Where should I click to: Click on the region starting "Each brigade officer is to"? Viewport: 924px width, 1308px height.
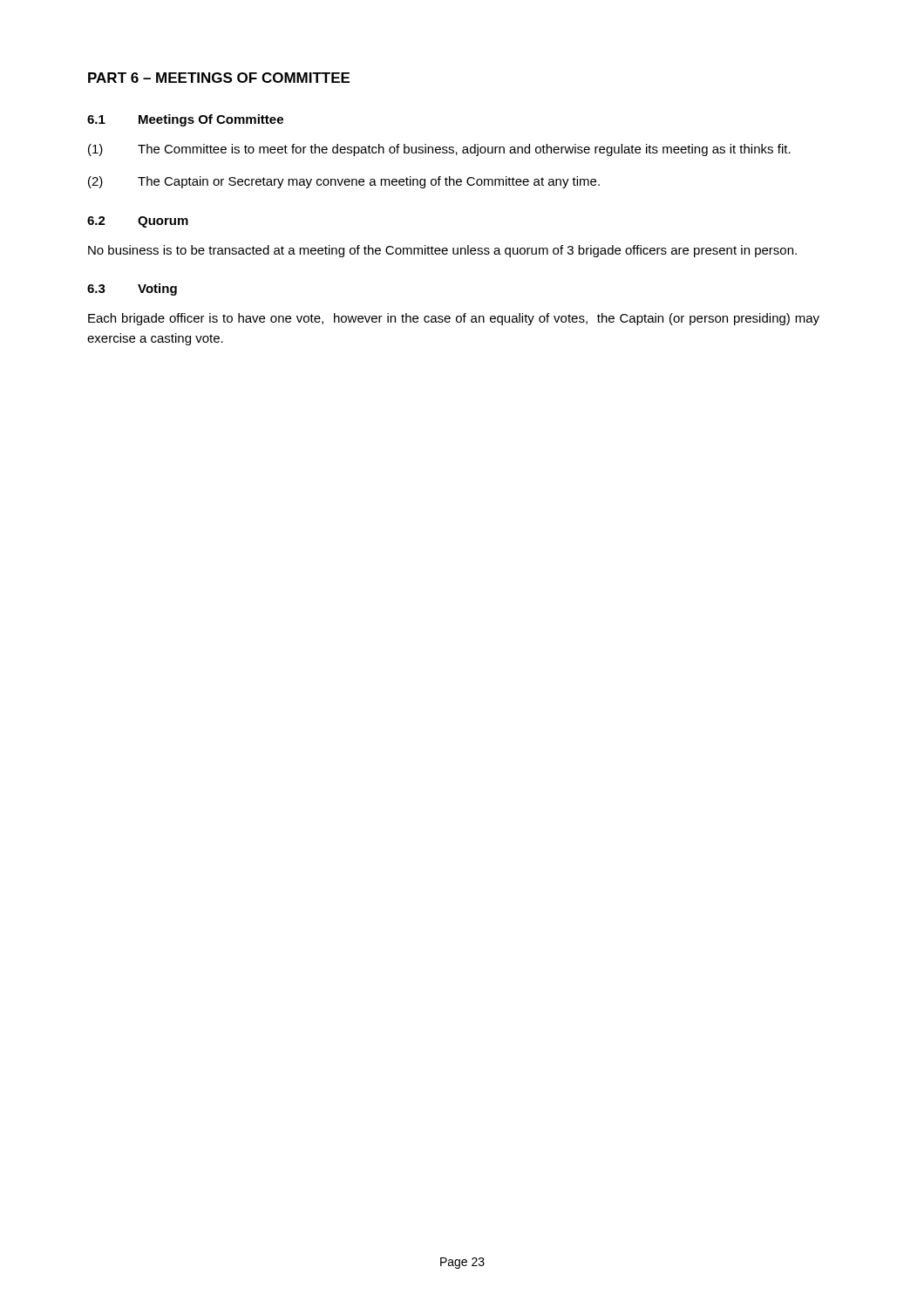[x=453, y=328]
